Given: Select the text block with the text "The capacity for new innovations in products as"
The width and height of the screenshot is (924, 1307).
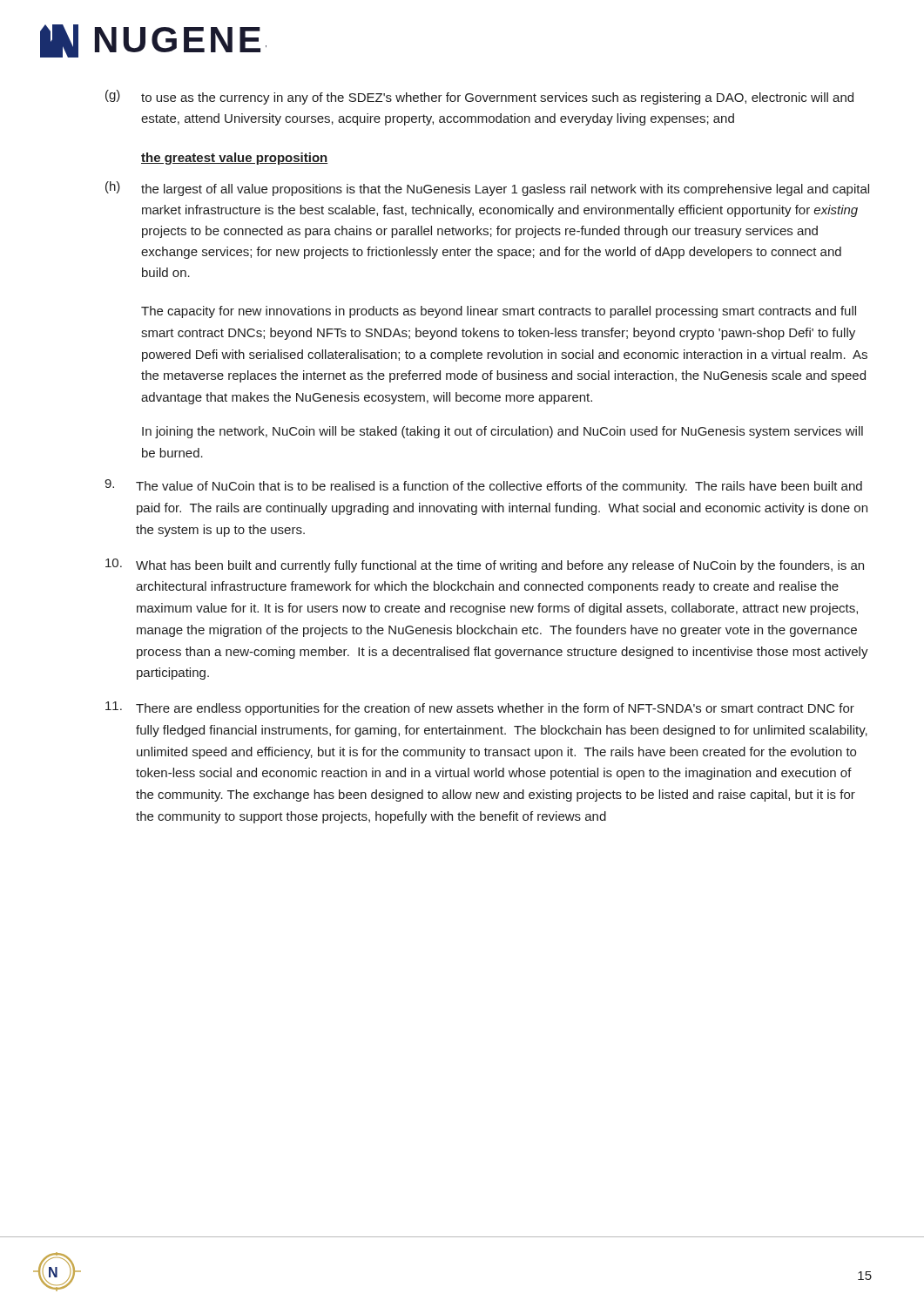Looking at the screenshot, I should (x=505, y=354).
